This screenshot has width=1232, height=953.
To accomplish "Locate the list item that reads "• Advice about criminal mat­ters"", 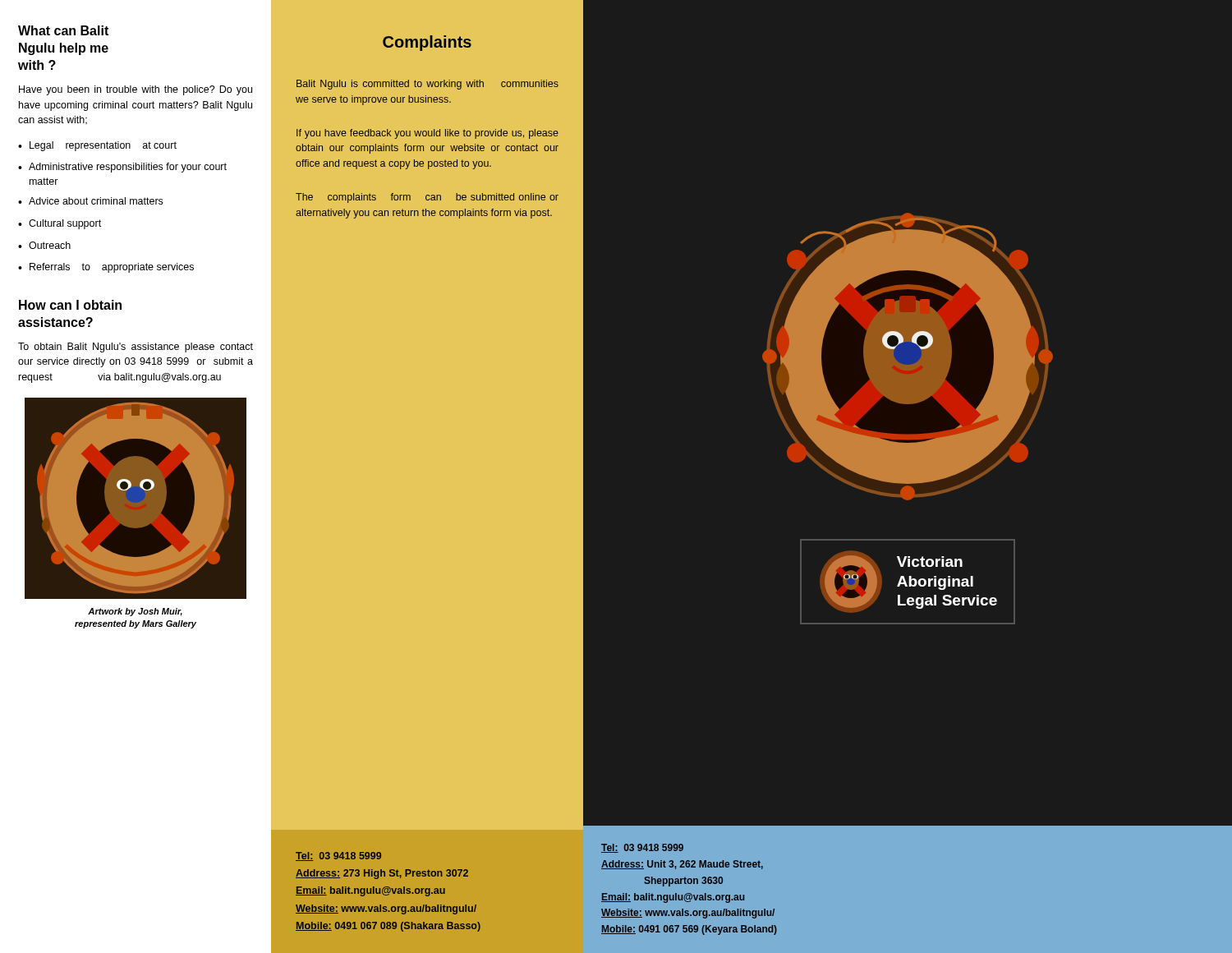I will (x=91, y=203).
